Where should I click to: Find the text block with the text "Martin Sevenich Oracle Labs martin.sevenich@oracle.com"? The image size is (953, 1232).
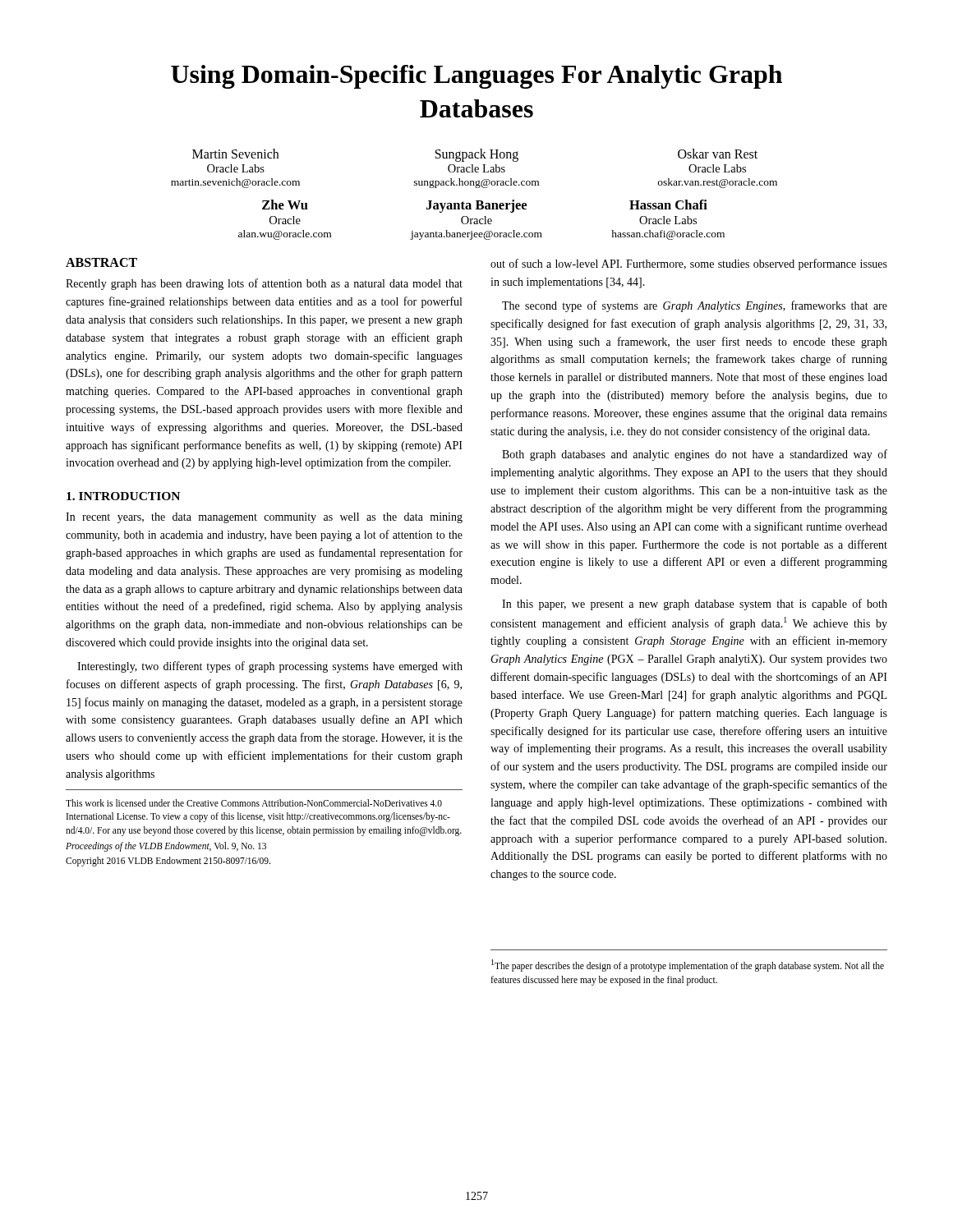coord(476,168)
